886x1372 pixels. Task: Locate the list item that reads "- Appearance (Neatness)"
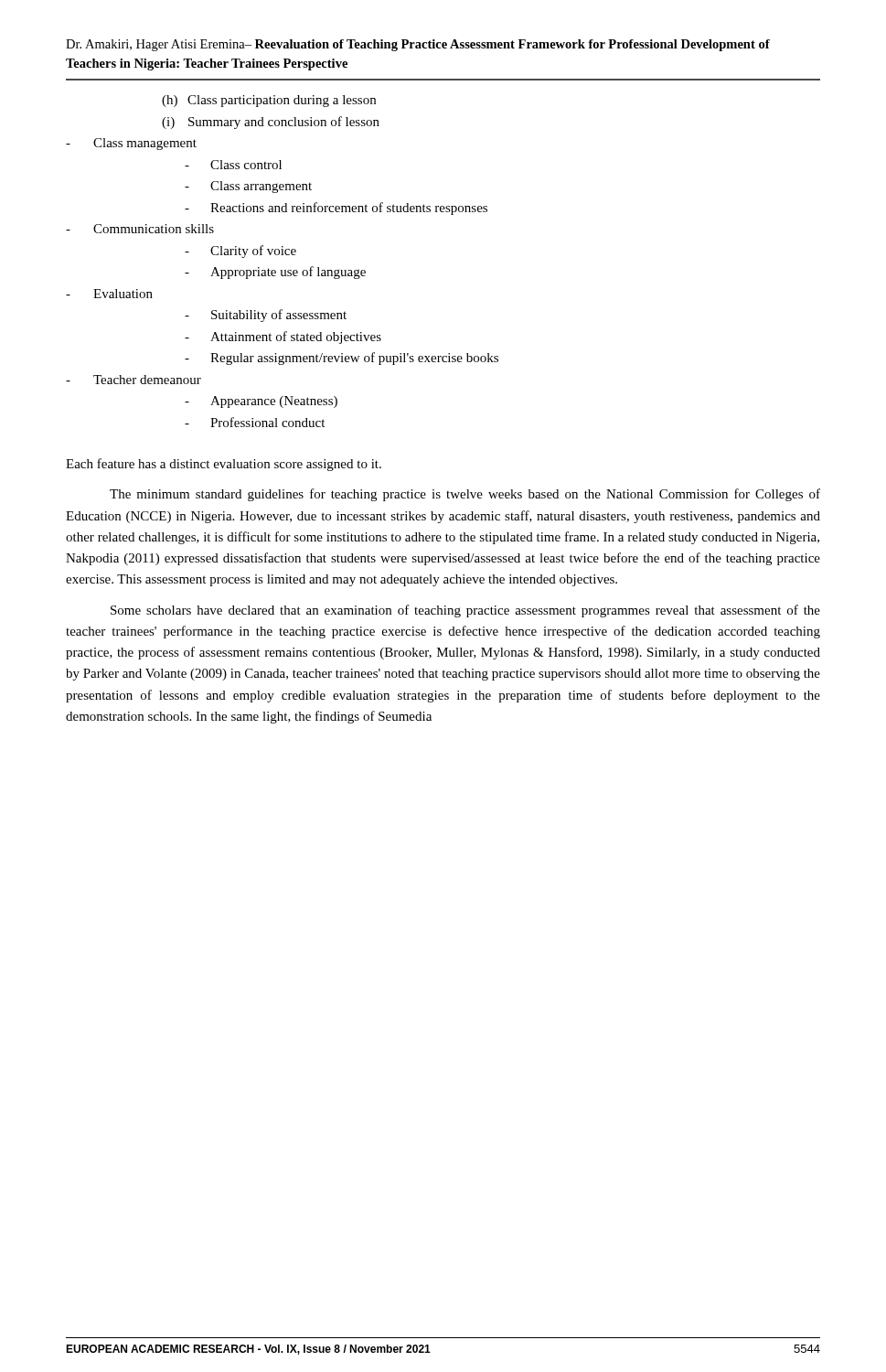point(261,402)
